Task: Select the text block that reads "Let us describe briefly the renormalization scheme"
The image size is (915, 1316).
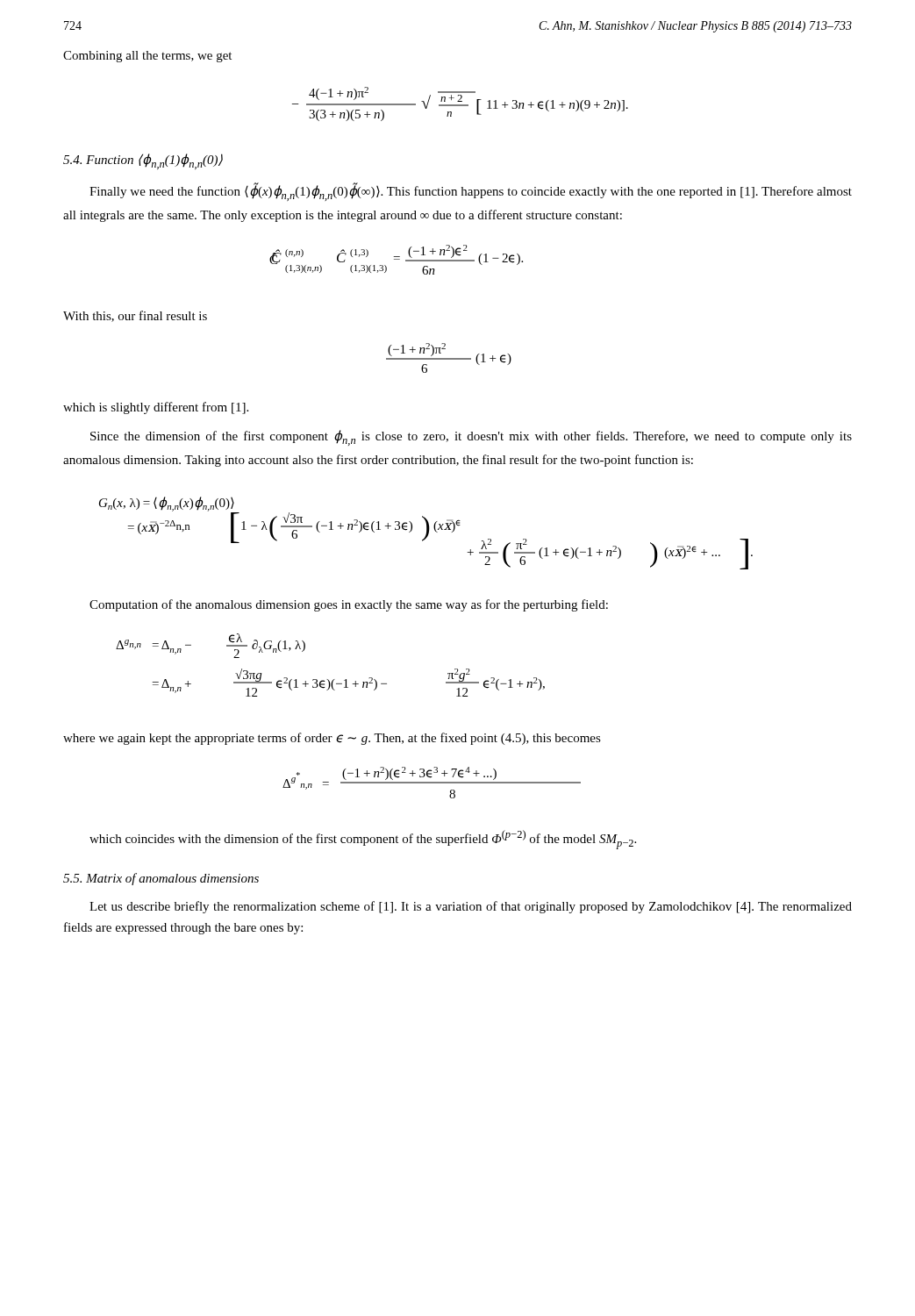Action: pyautogui.click(x=458, y=917)
